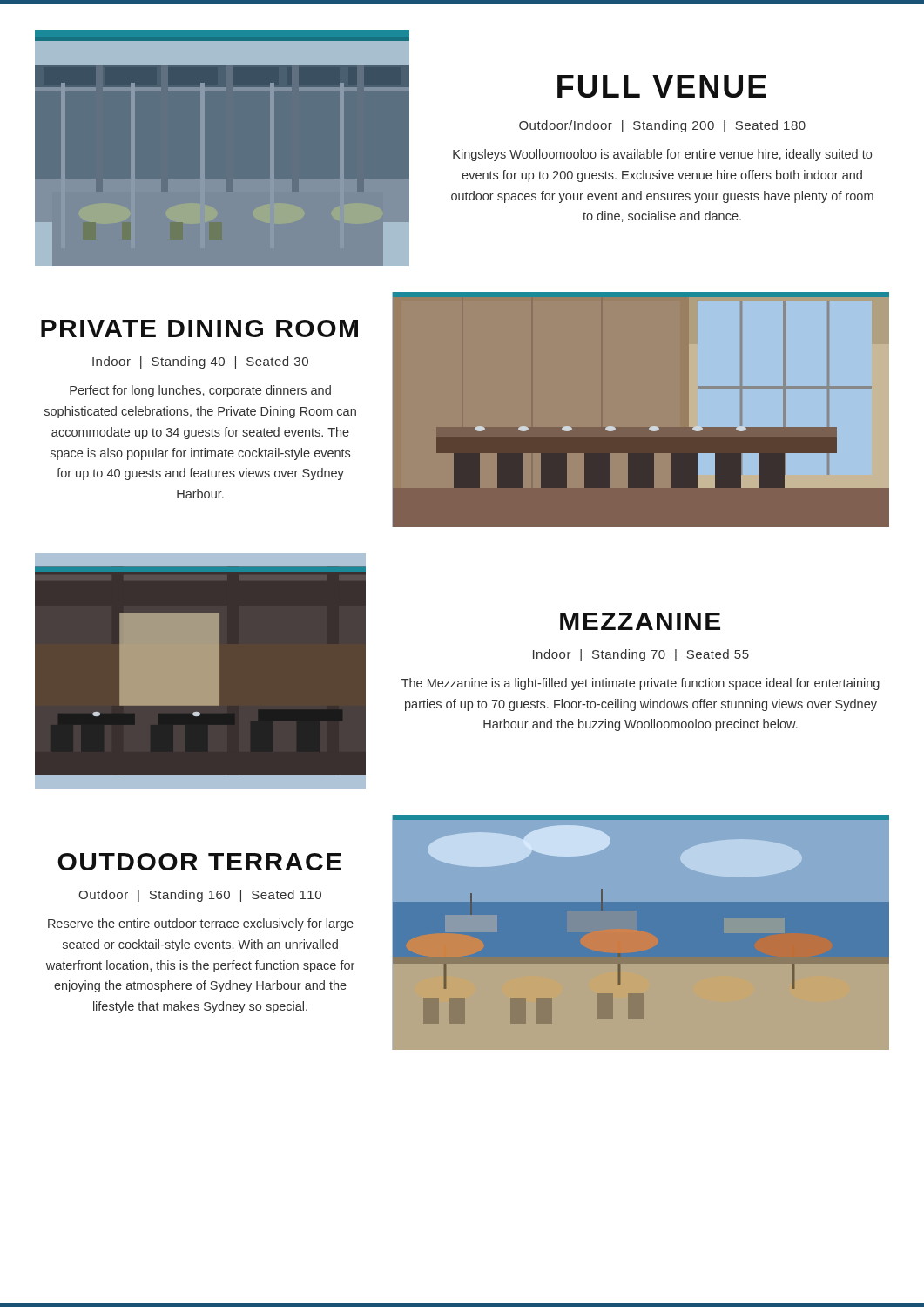924x1307 pixels.
Task: Point to the block beginning "Outdoor | Standing"
Action: [200, 894]
